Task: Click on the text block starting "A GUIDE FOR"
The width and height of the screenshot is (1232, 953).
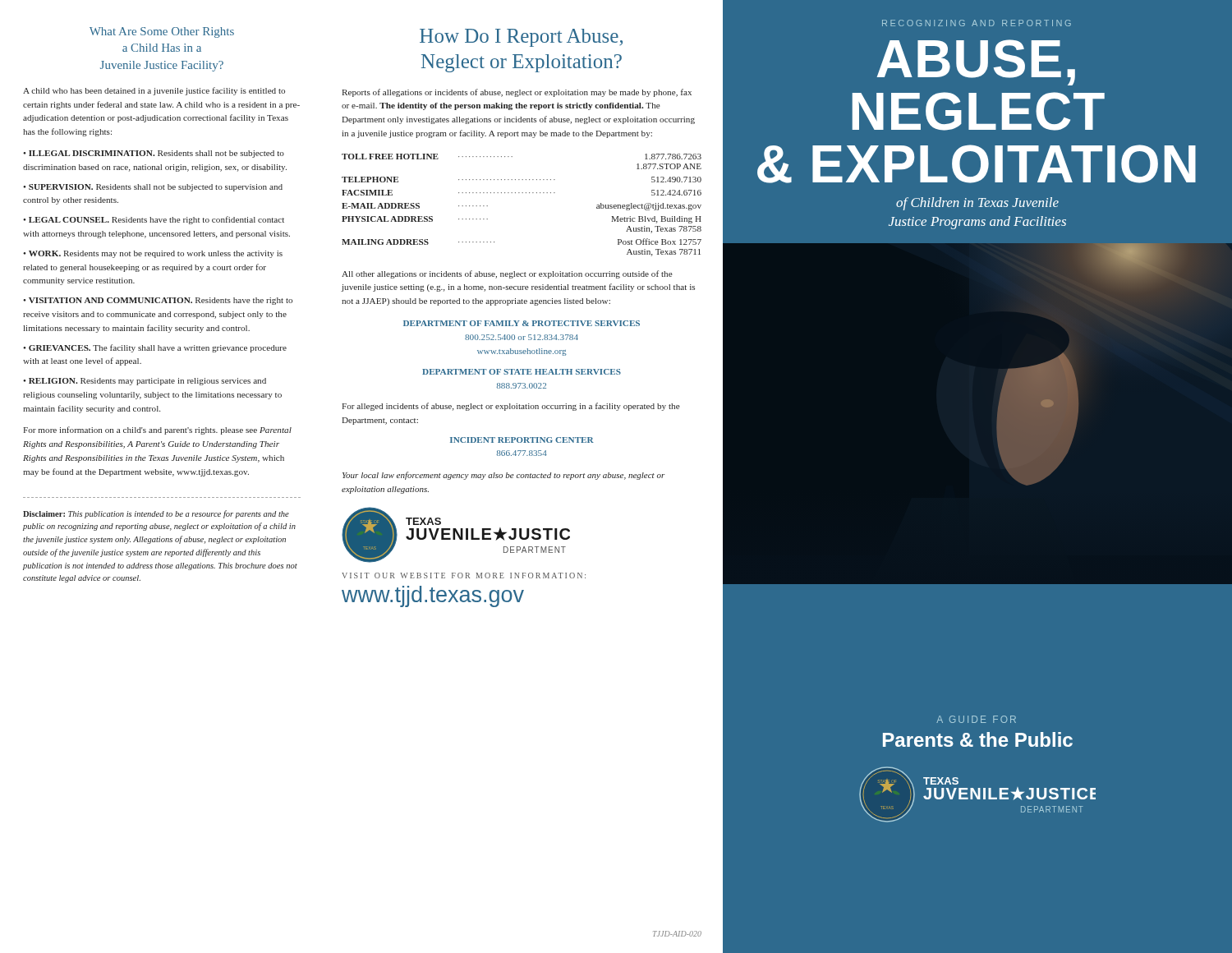Action: point(977,720)
